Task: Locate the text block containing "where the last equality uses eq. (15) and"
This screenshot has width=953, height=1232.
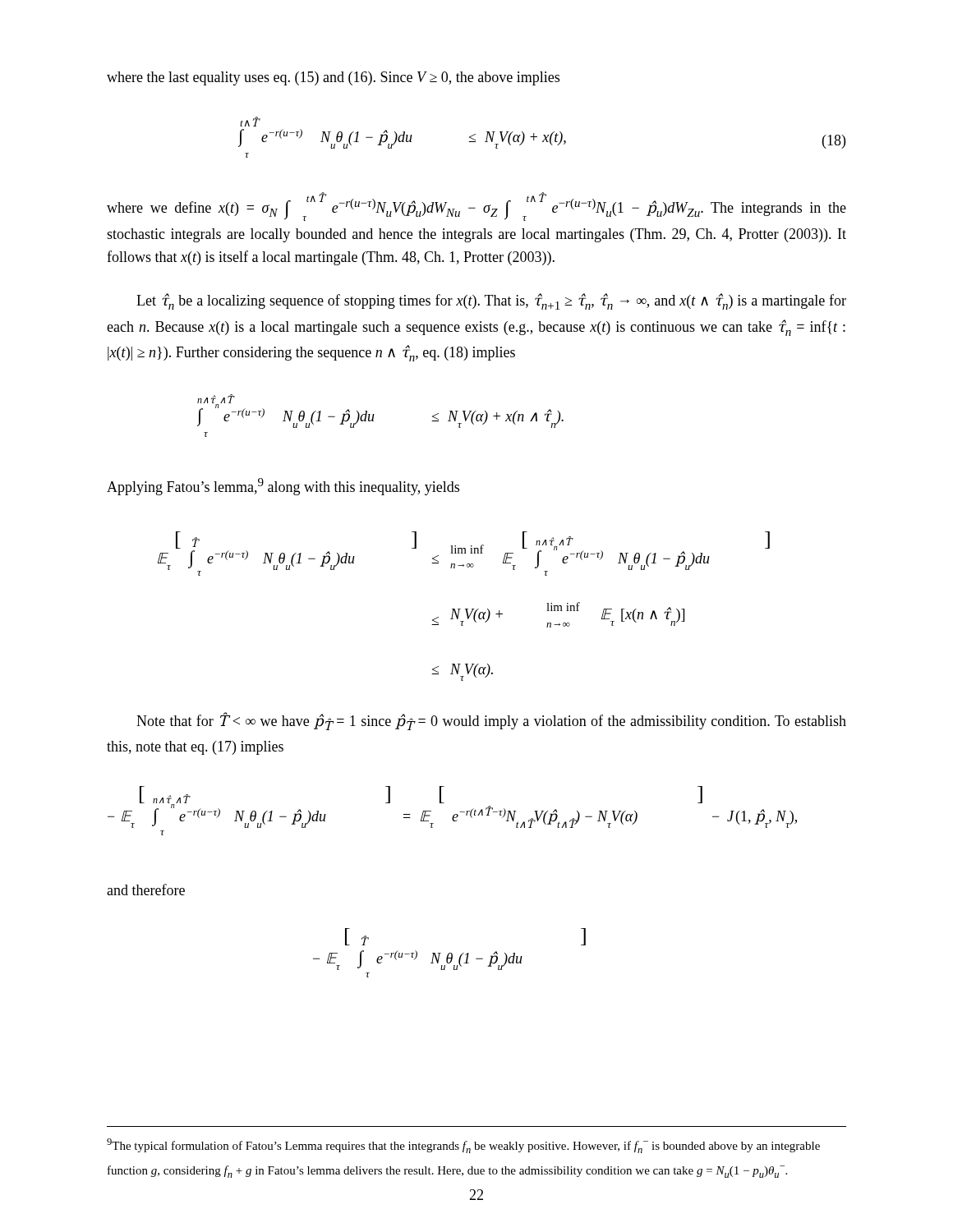Action: 333,77
